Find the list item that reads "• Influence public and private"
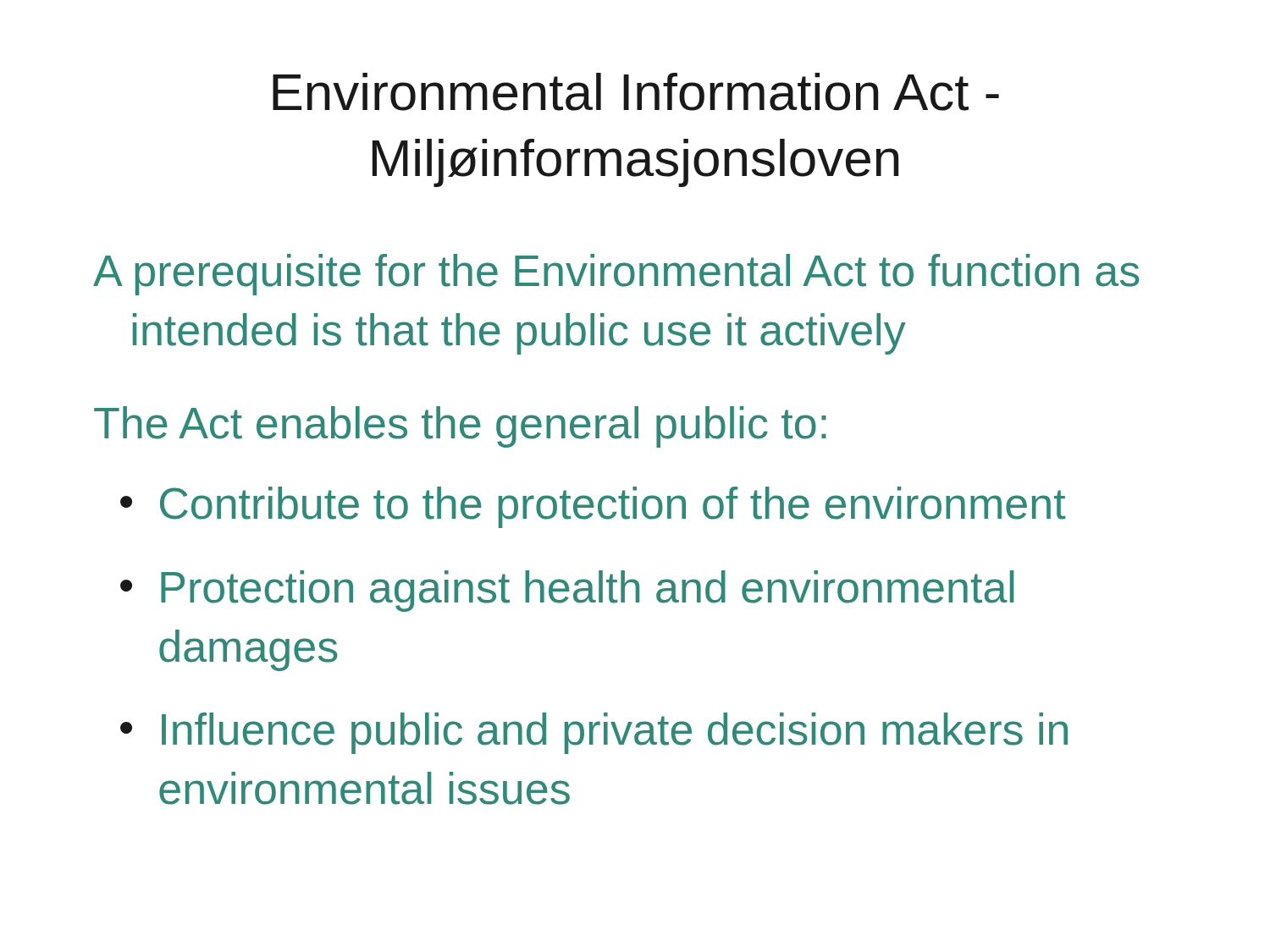Screen dimensions: 952x1270 [594, 759]
